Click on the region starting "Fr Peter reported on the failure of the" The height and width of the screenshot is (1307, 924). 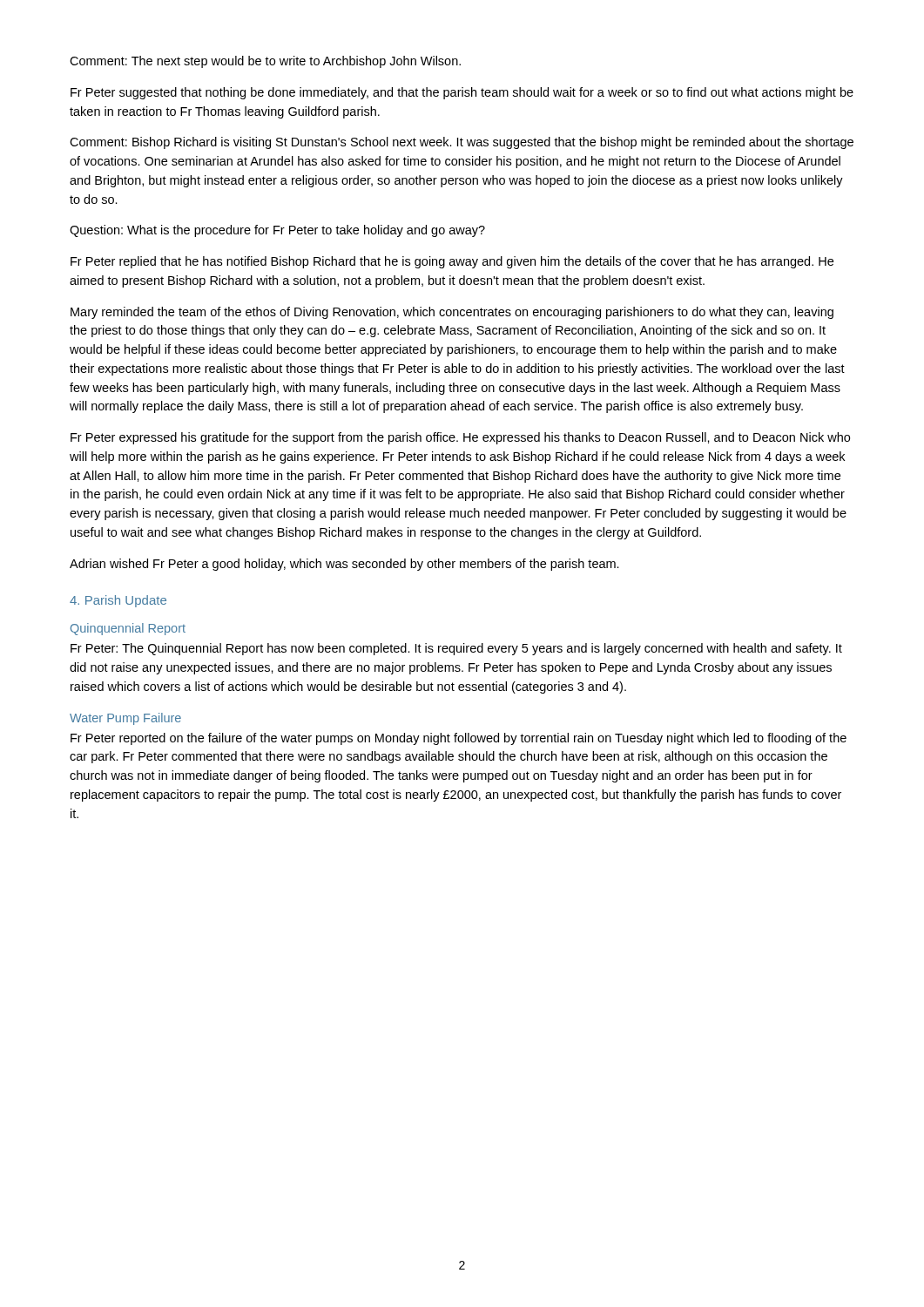[x=458, y=776]
